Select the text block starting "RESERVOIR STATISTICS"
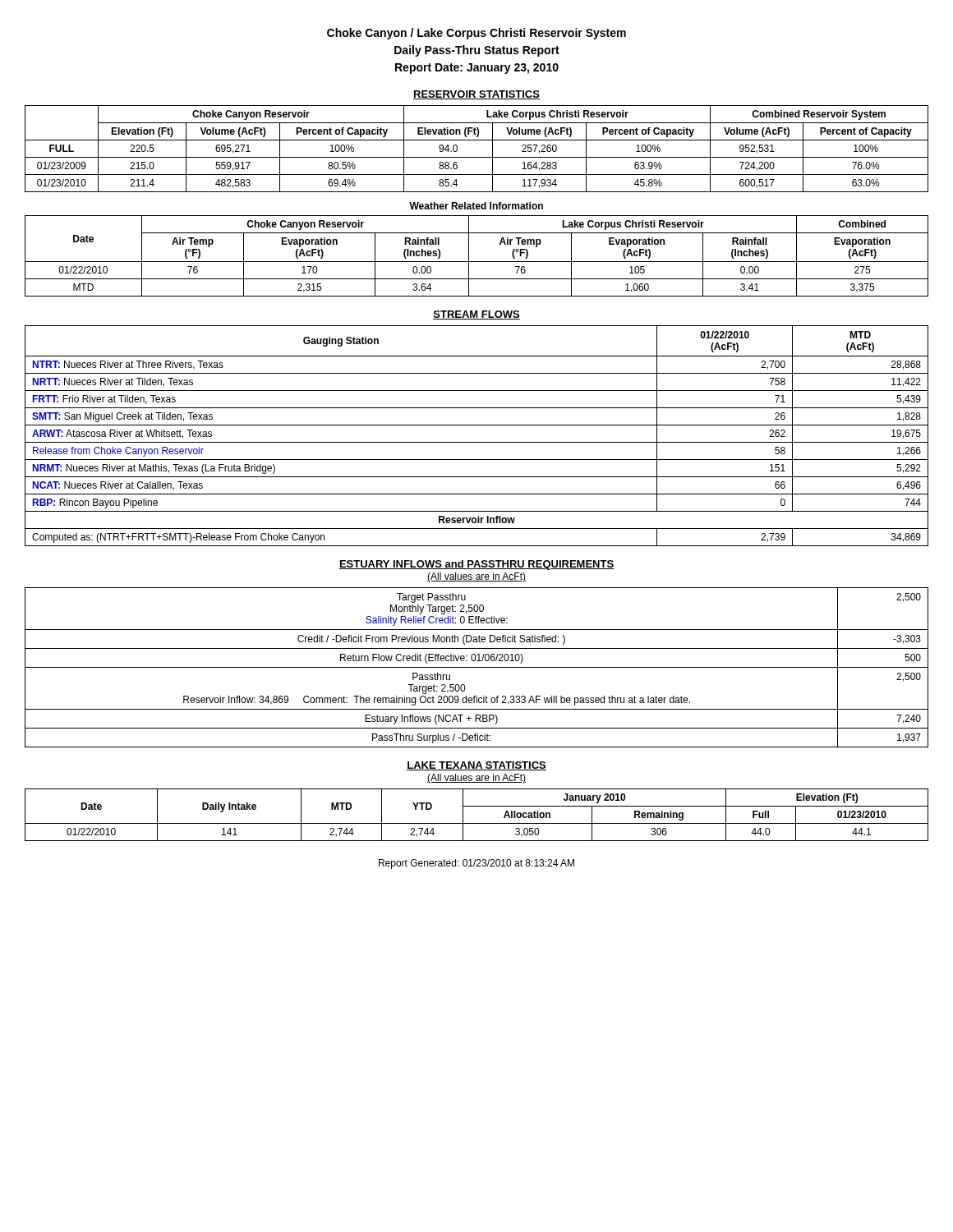Screen dimensions: 1232x953 click(476, 94)
